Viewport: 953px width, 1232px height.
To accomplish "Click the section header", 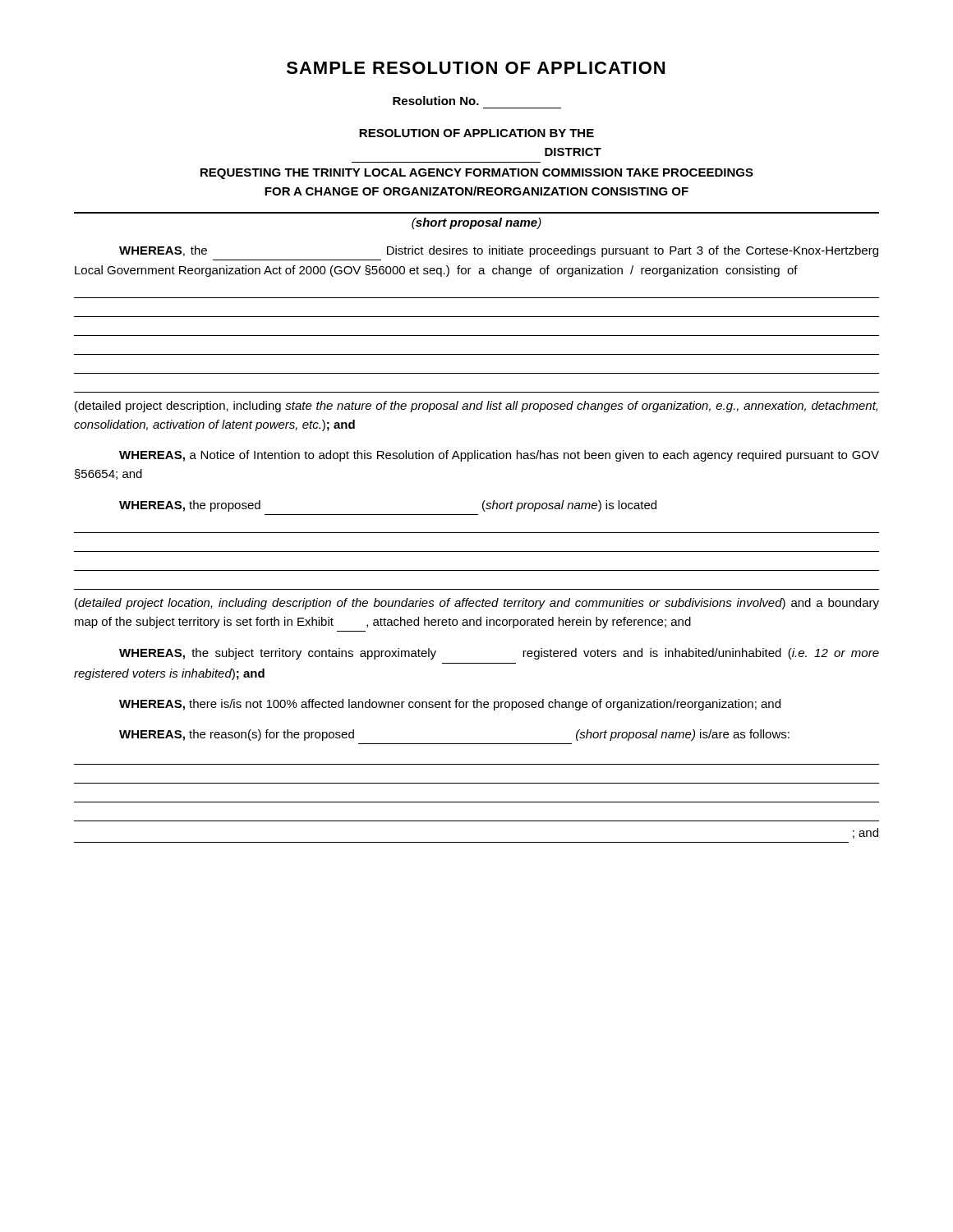I will 476,162.
